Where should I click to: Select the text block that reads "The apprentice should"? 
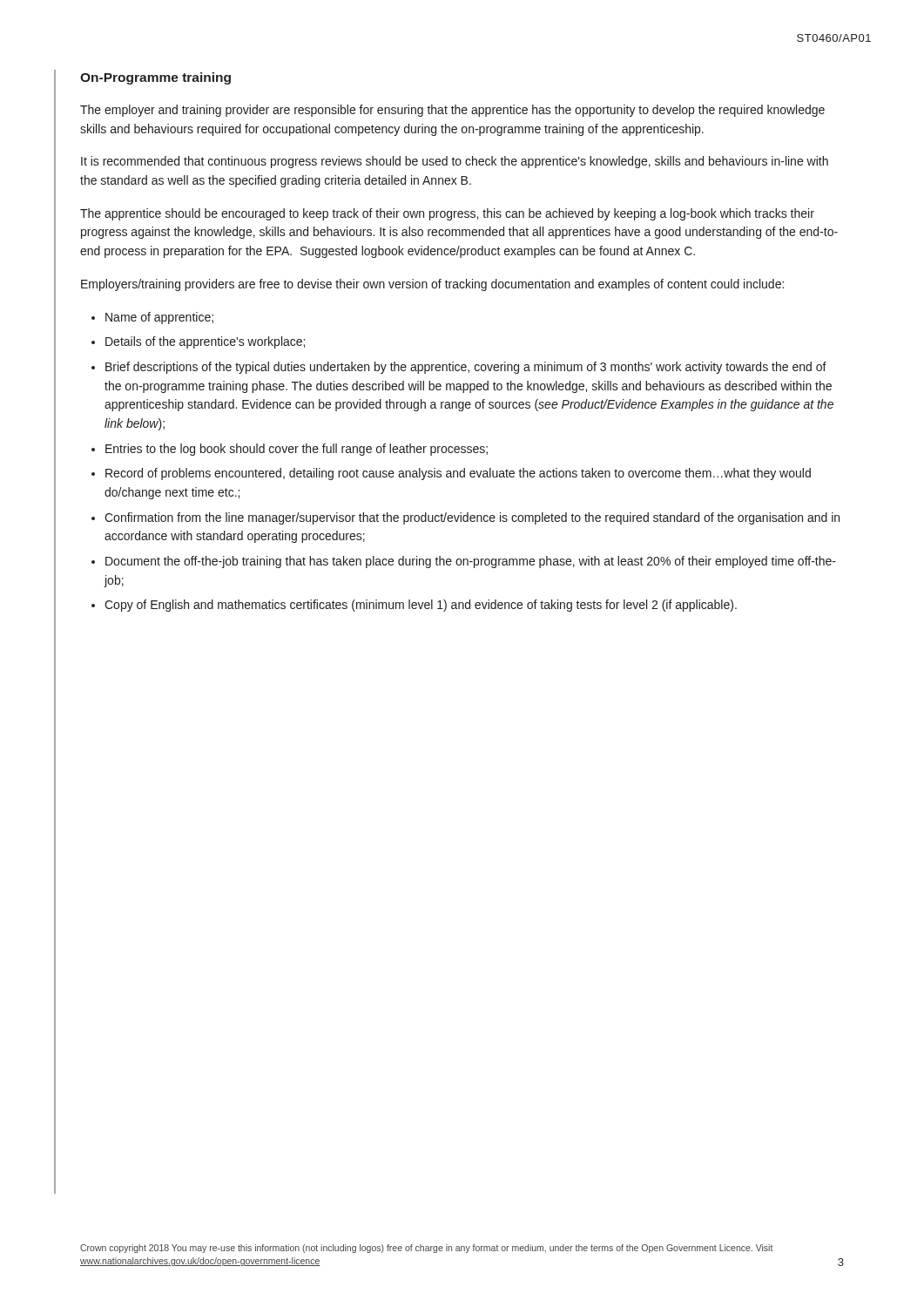tap(459, 232)
